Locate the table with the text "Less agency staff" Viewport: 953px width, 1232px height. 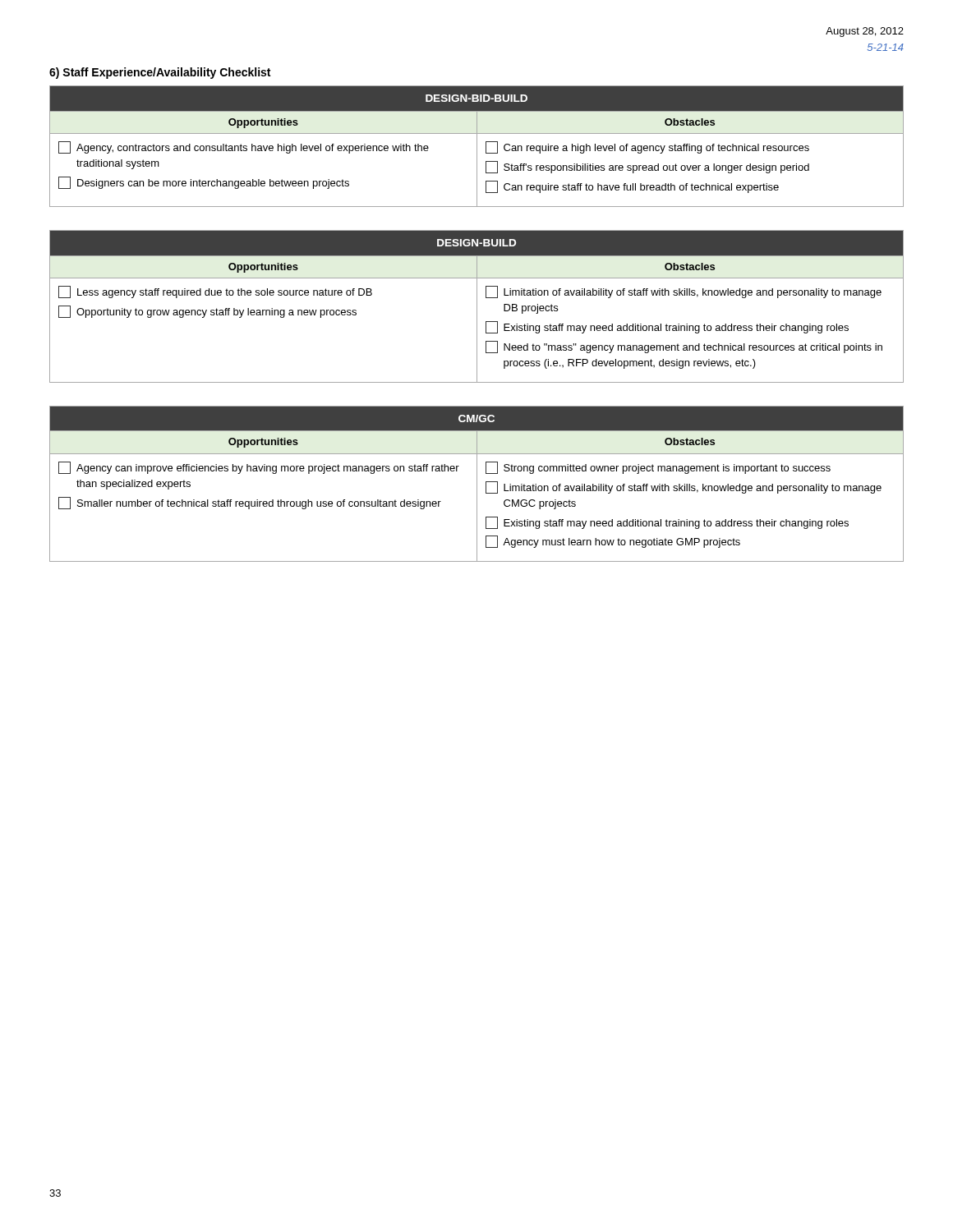click(476, 306)
